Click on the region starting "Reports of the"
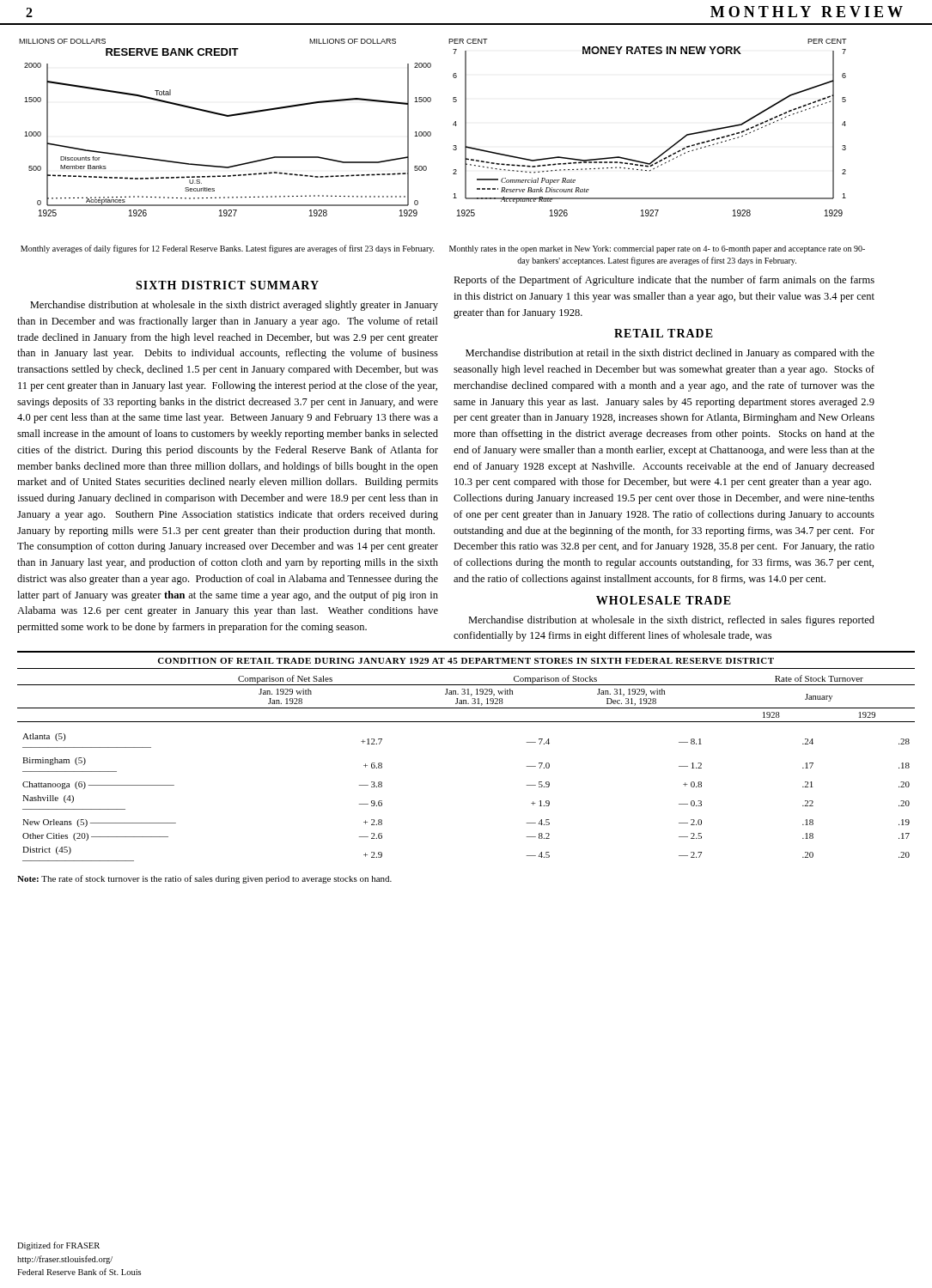The image size is (932, 1288). 664,296
